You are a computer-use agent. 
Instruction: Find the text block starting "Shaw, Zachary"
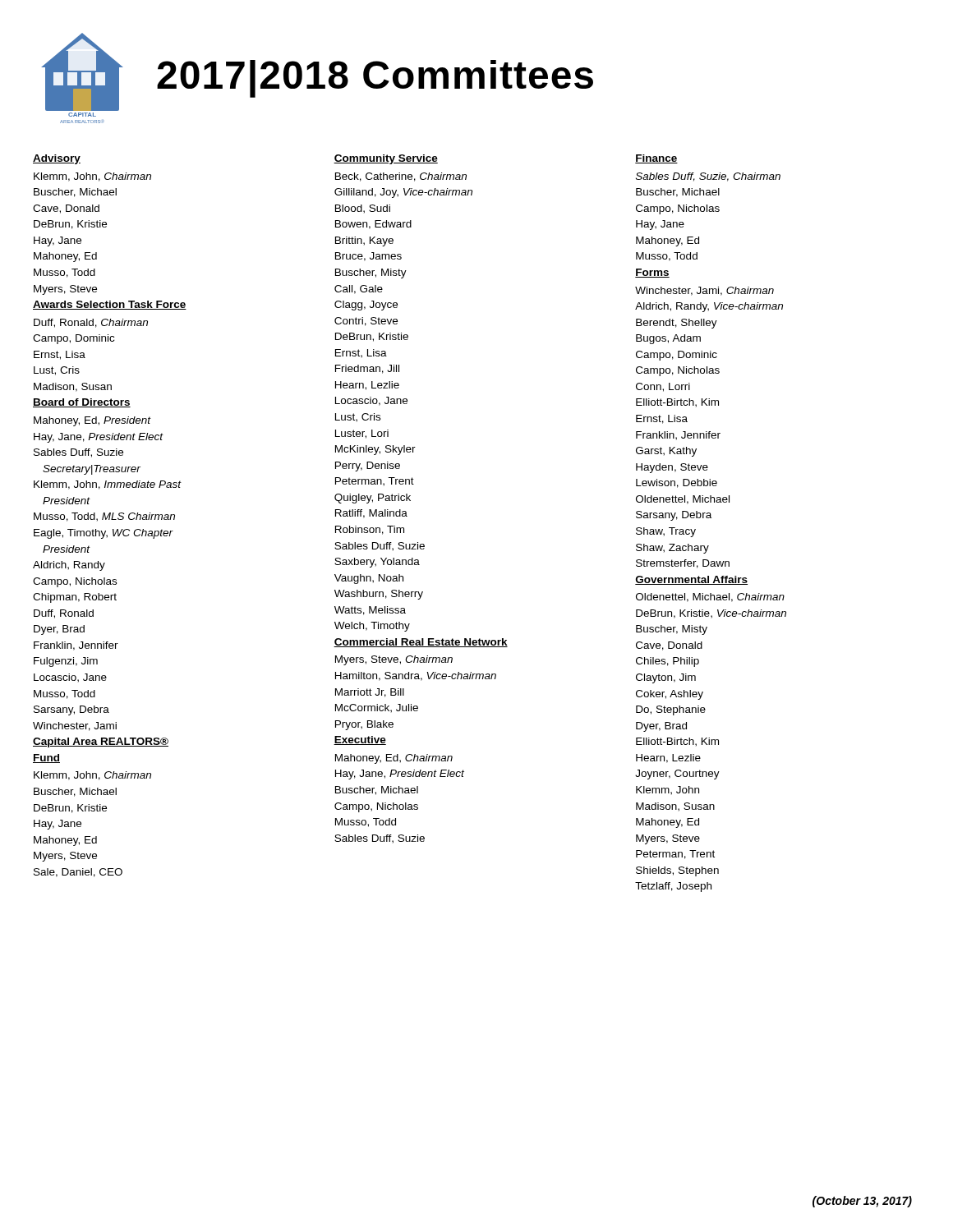pos(672,547)
